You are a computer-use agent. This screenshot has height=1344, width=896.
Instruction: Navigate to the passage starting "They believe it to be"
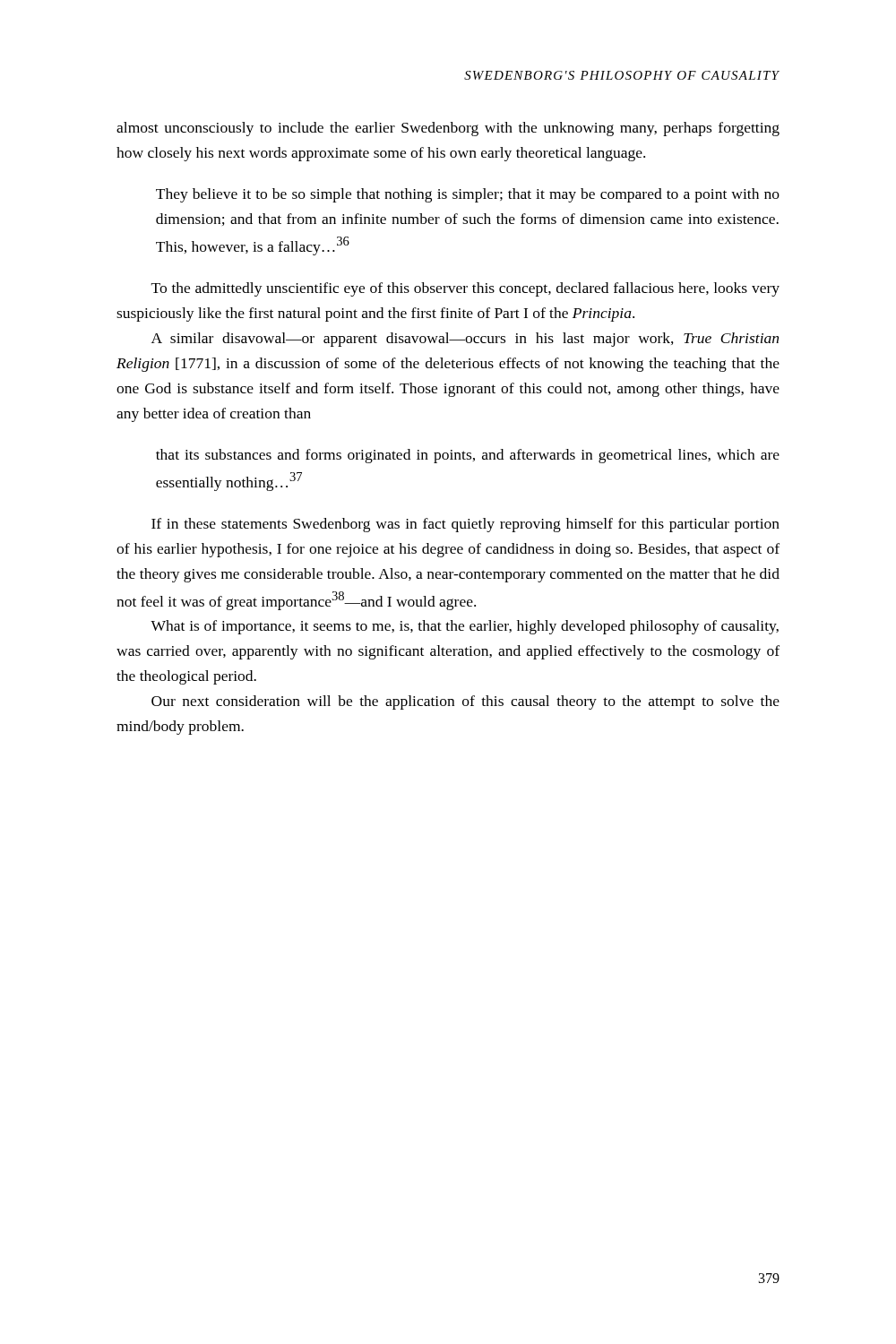pyautogui.click(x=468, y=220)
